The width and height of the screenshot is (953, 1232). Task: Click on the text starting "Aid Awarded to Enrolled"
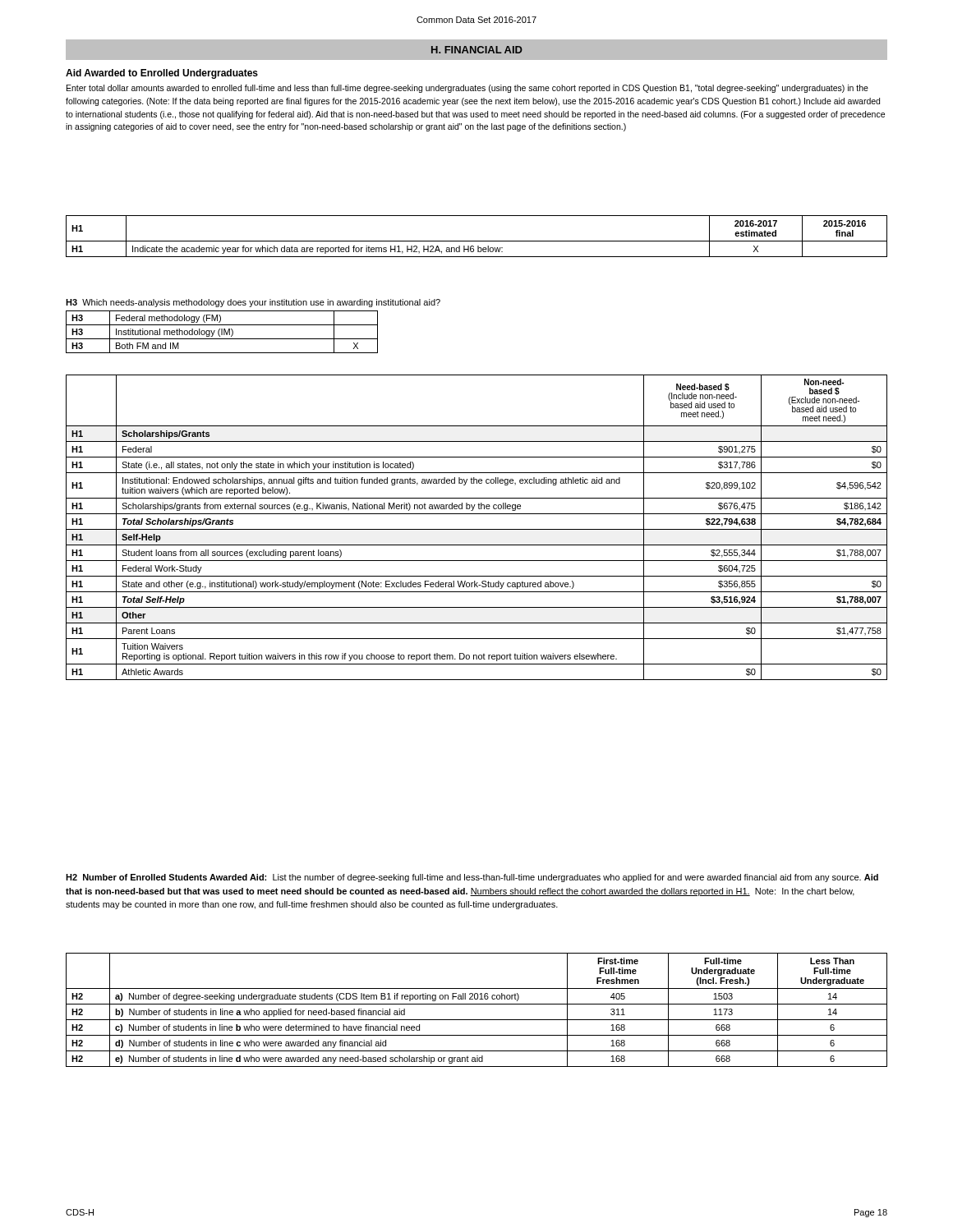pyautogui.click(x=162, y=73)
